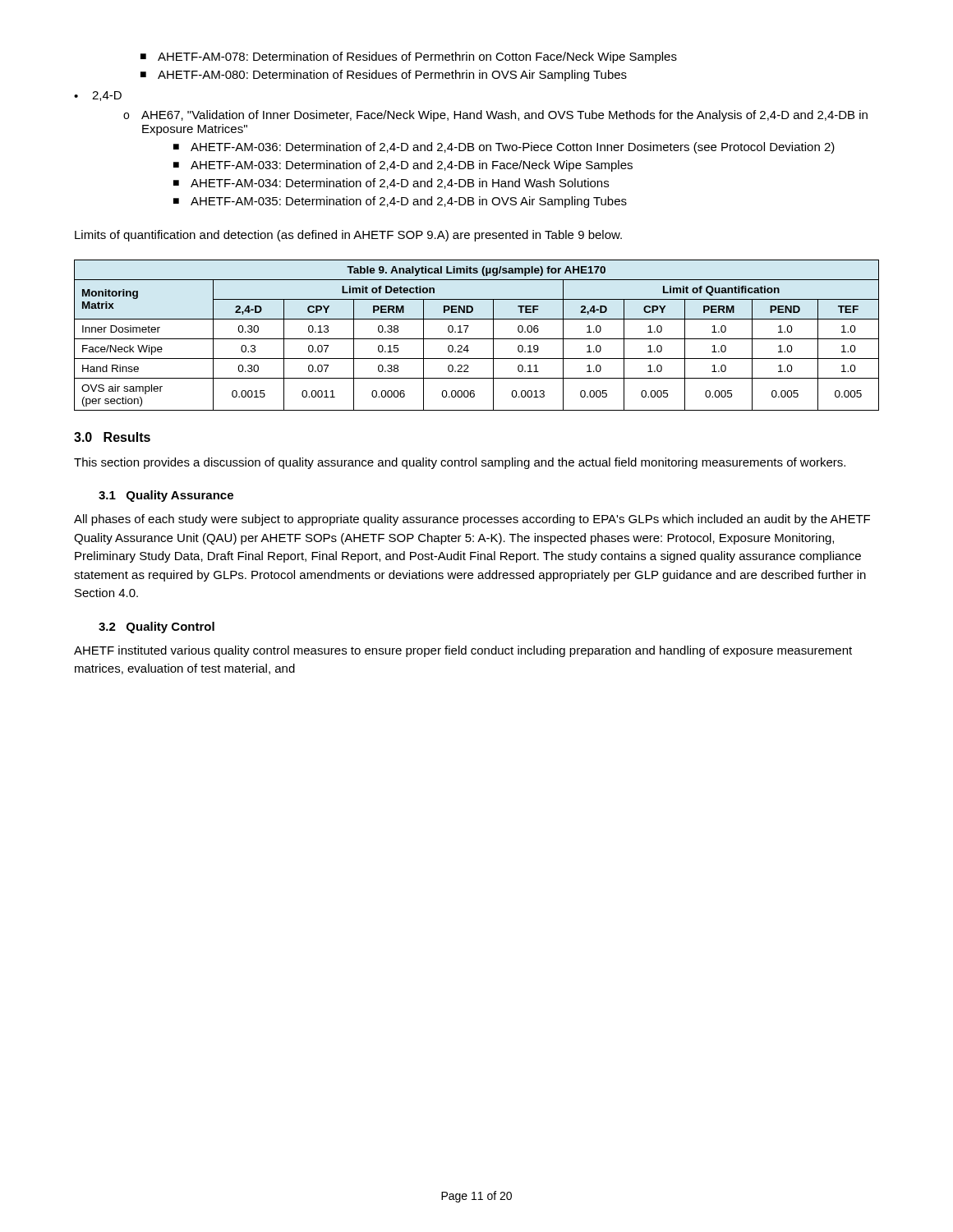Click on the table containing "Monitoring Matrix"
This screenshot has width=953, height=1232.
pyautogui.click(x=476, y=335)
